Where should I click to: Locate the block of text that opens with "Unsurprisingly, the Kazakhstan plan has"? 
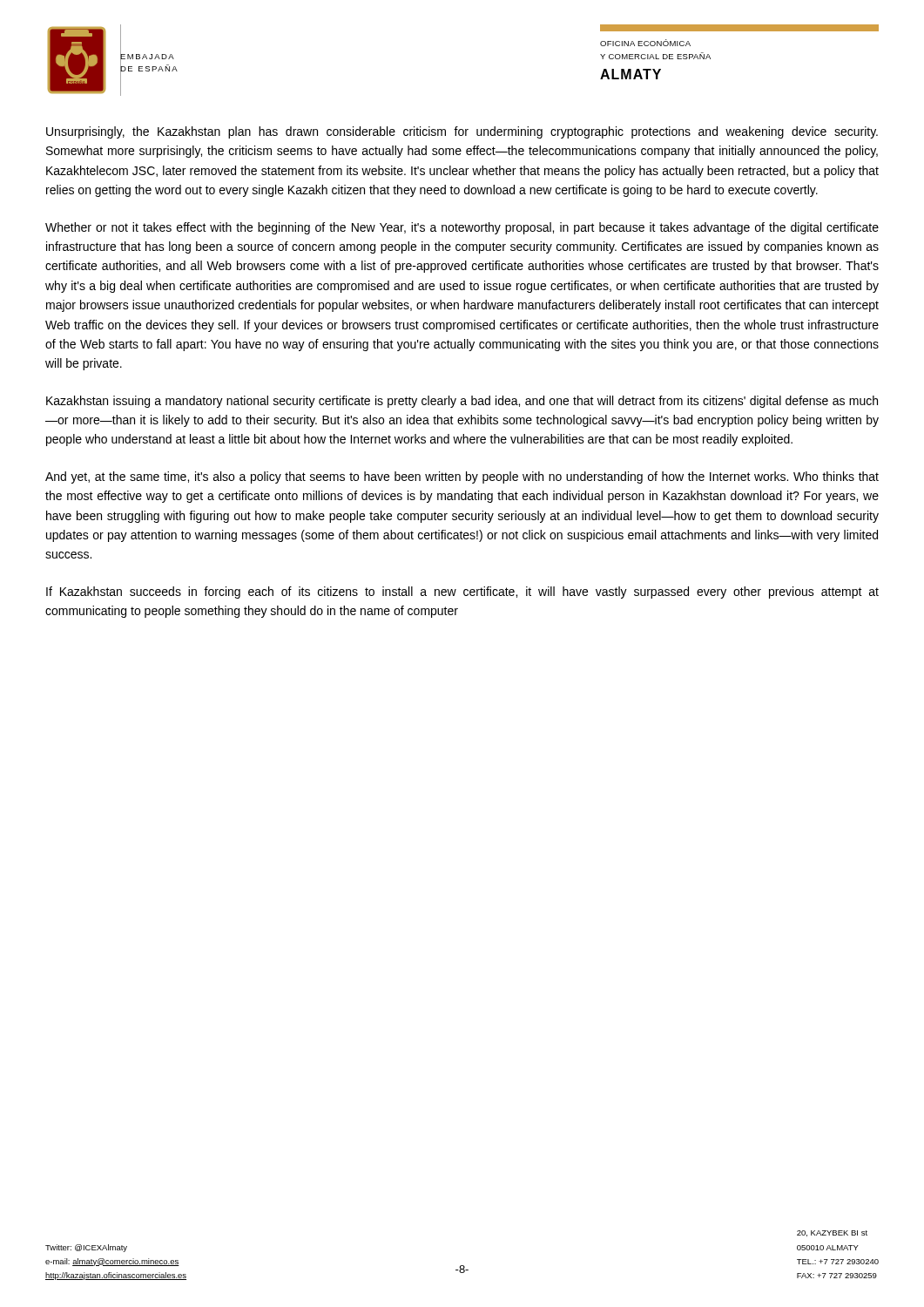[462, 161]
